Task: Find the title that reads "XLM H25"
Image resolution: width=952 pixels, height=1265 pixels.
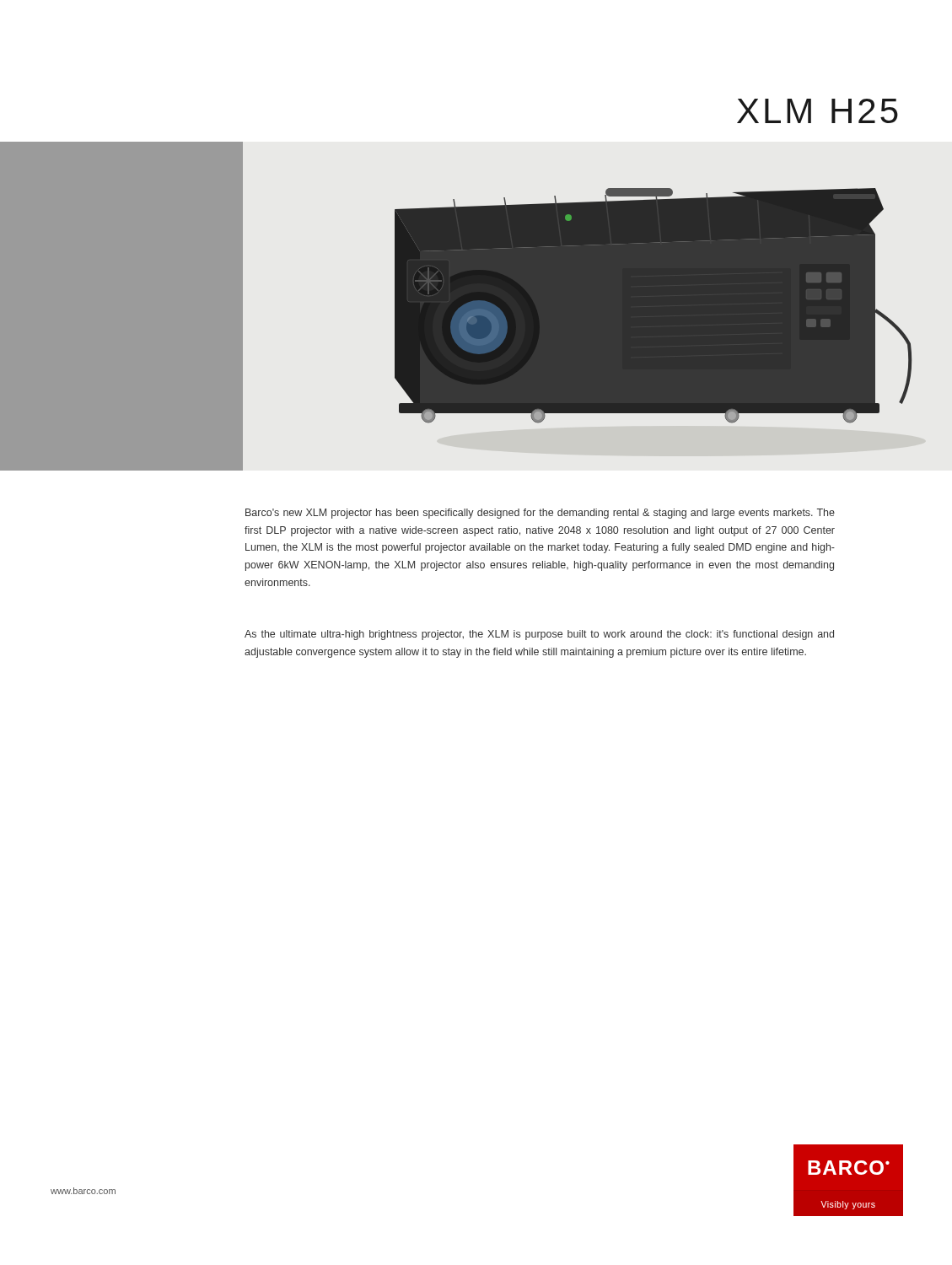Action: tap(819, 111)
